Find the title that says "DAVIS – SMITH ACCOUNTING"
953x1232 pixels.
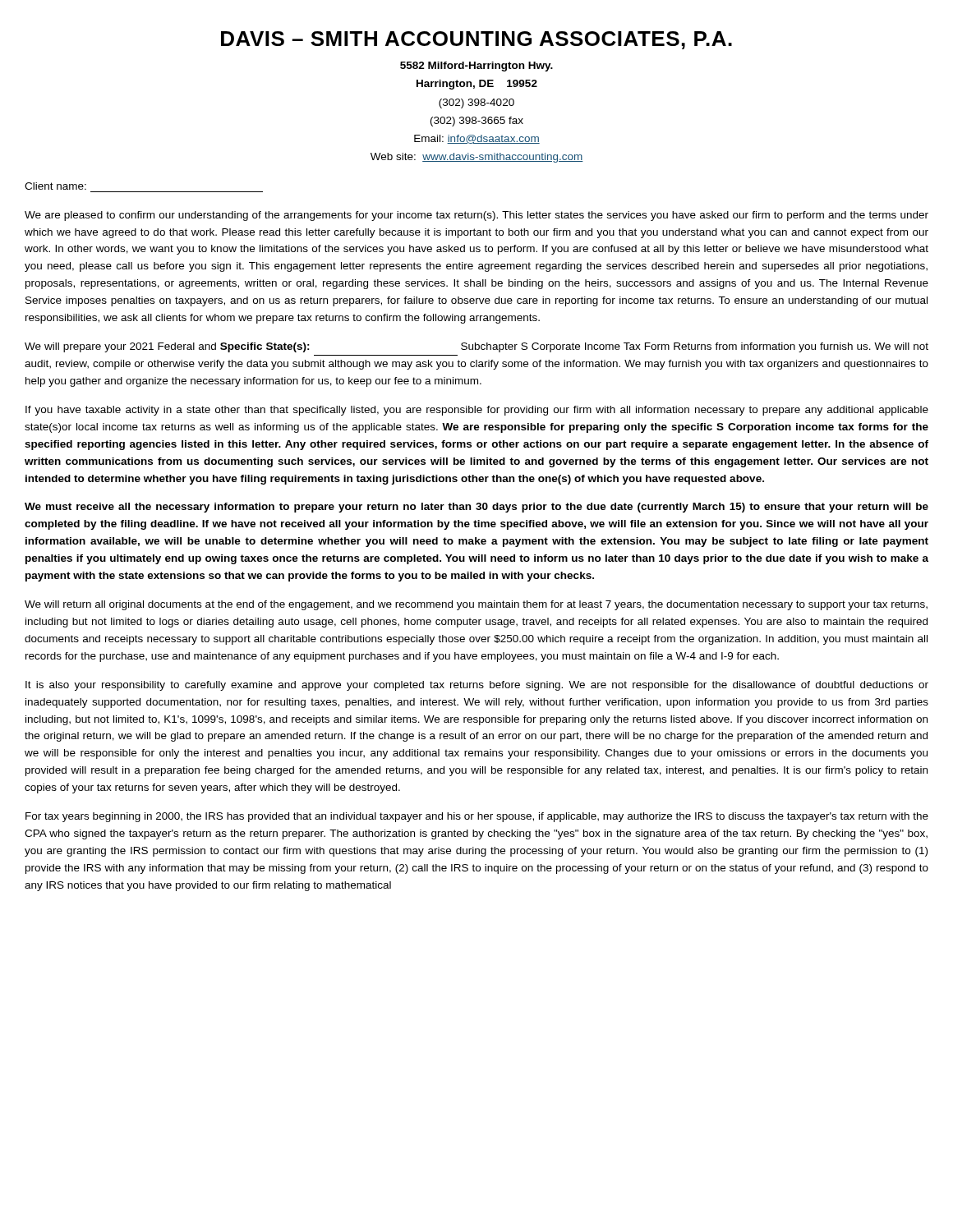tap(476, 39)
